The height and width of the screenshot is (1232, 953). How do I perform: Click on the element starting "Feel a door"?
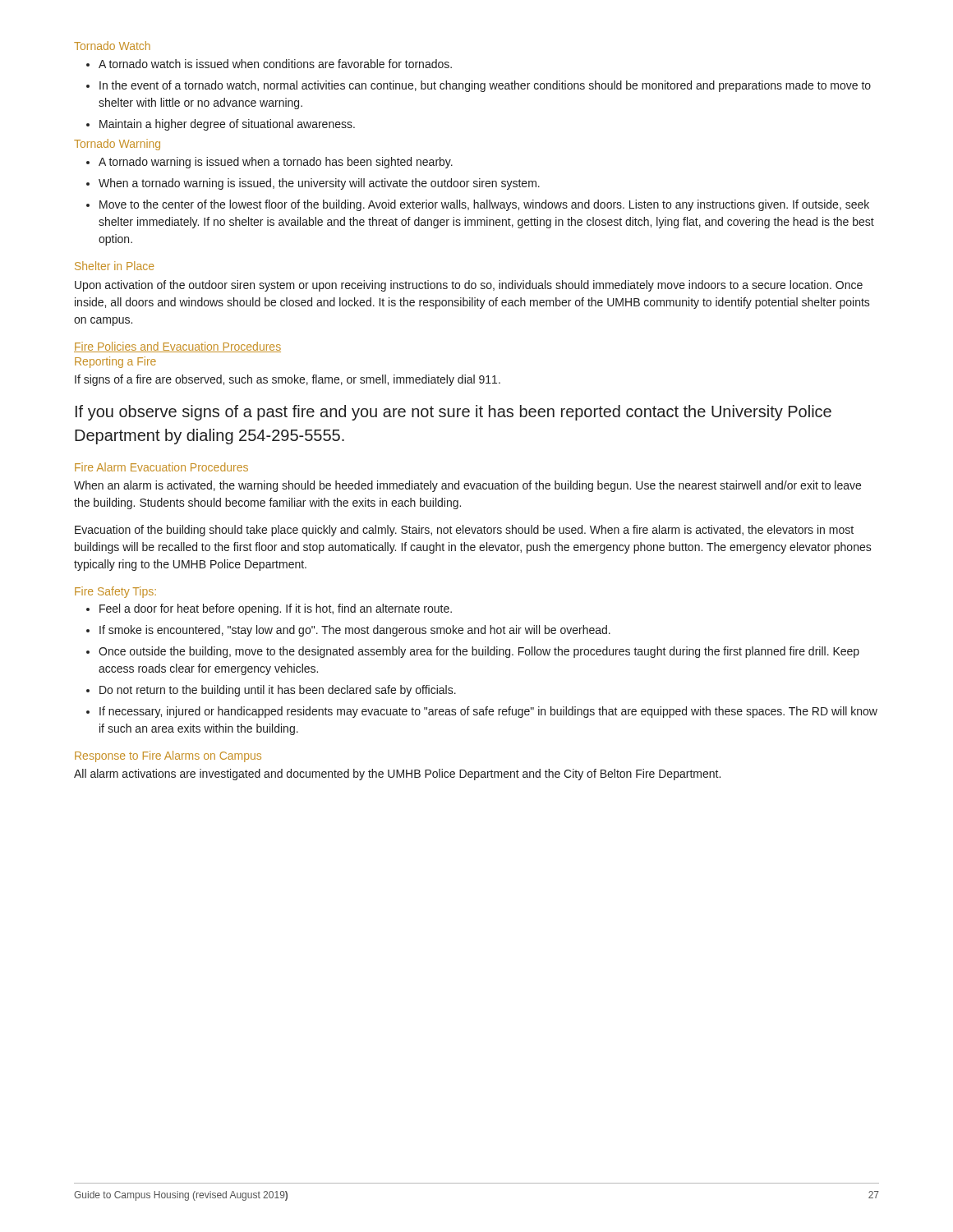[269, 609]
